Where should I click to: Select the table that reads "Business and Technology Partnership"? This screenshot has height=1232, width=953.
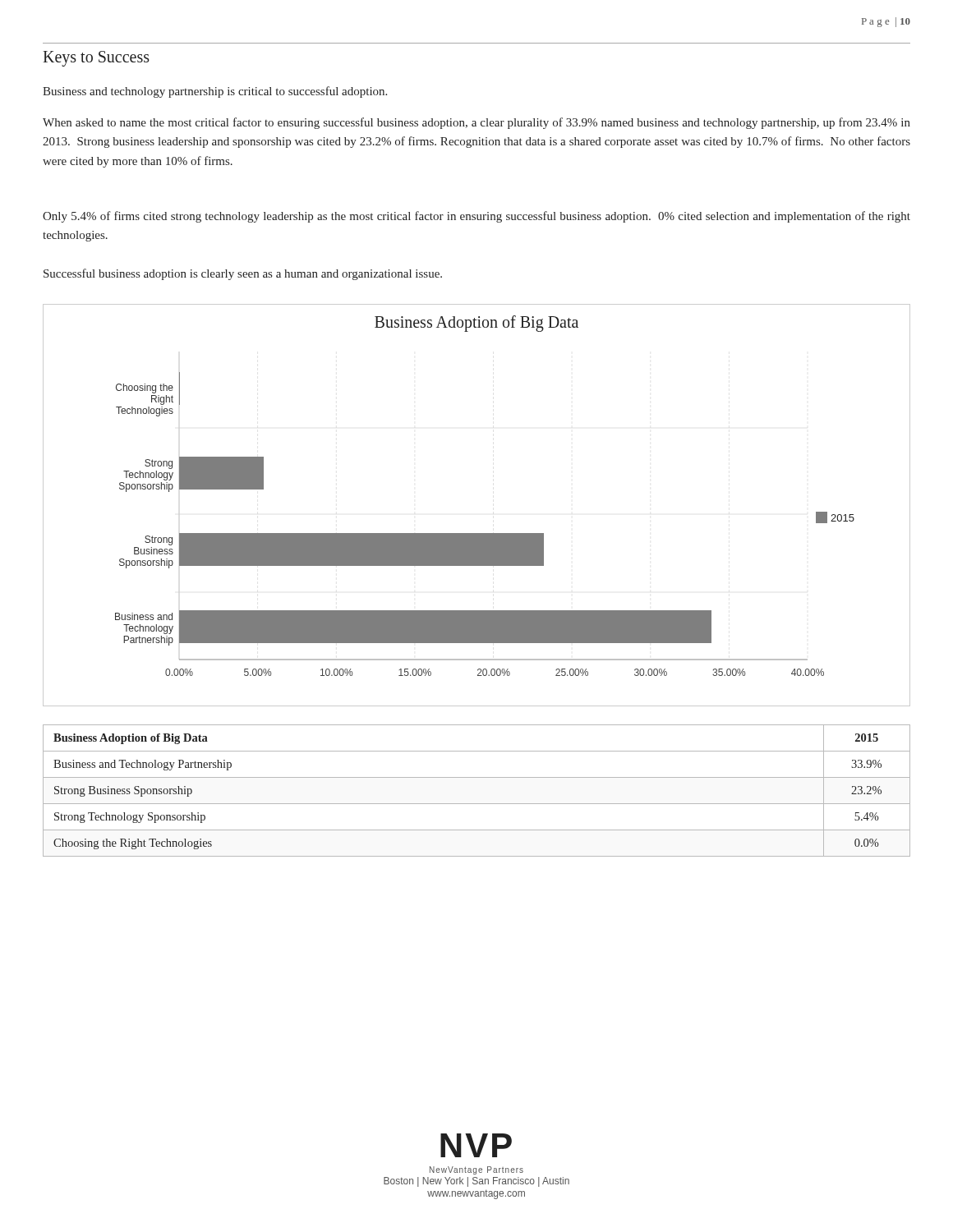(476, 791)
